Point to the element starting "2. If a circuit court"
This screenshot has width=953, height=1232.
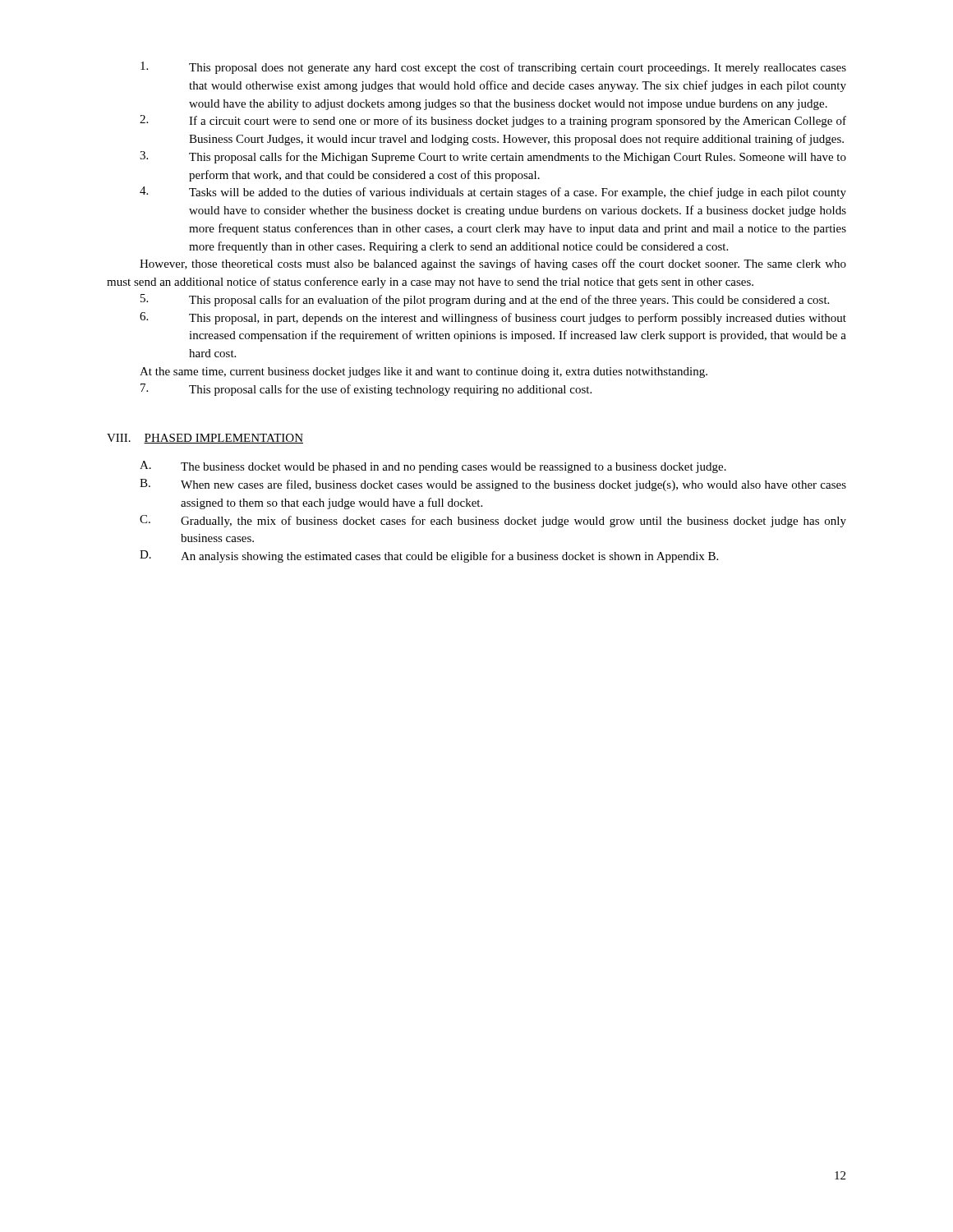(x=476, y=131)
